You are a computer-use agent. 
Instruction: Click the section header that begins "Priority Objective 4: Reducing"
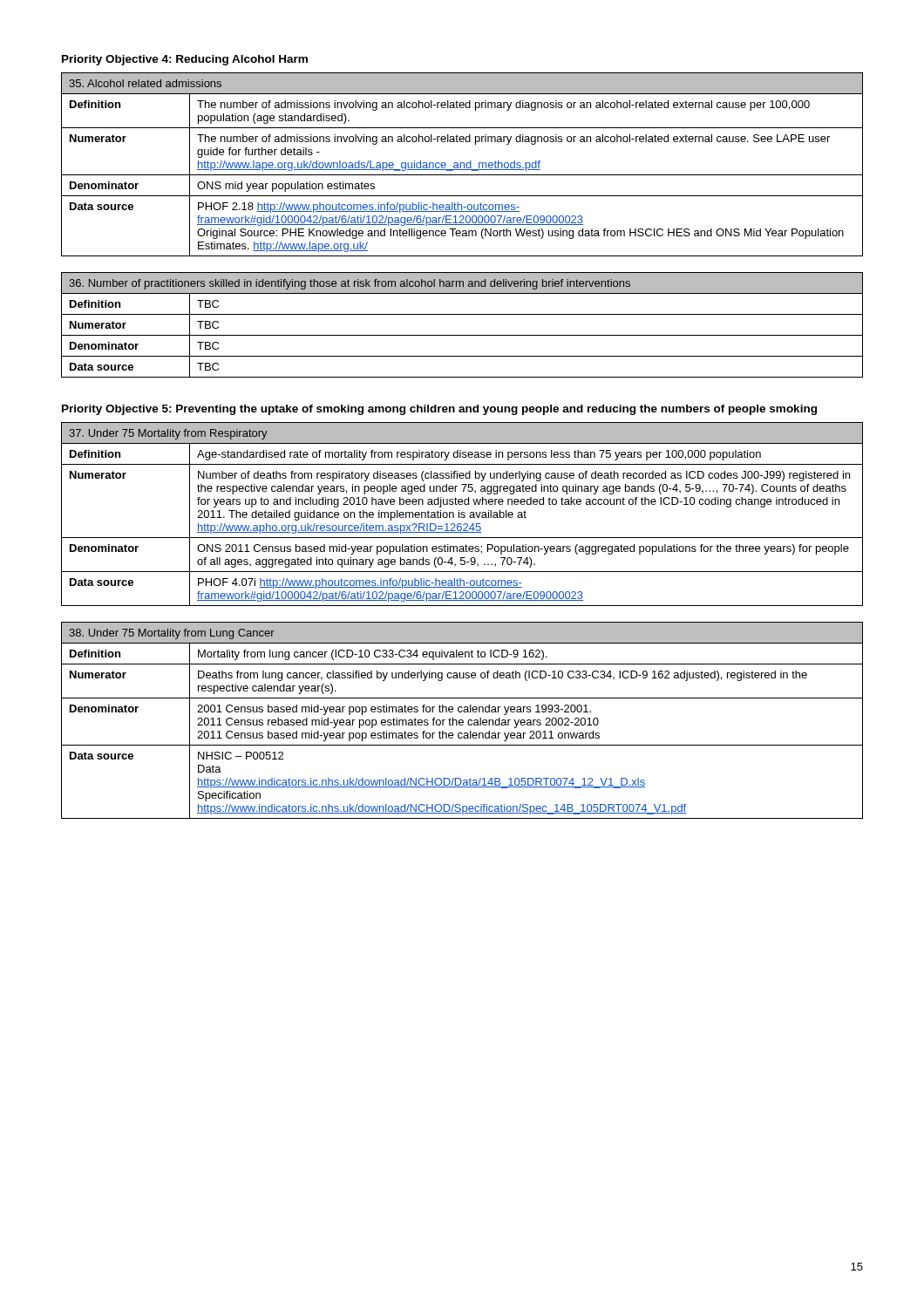coord(185,59)
